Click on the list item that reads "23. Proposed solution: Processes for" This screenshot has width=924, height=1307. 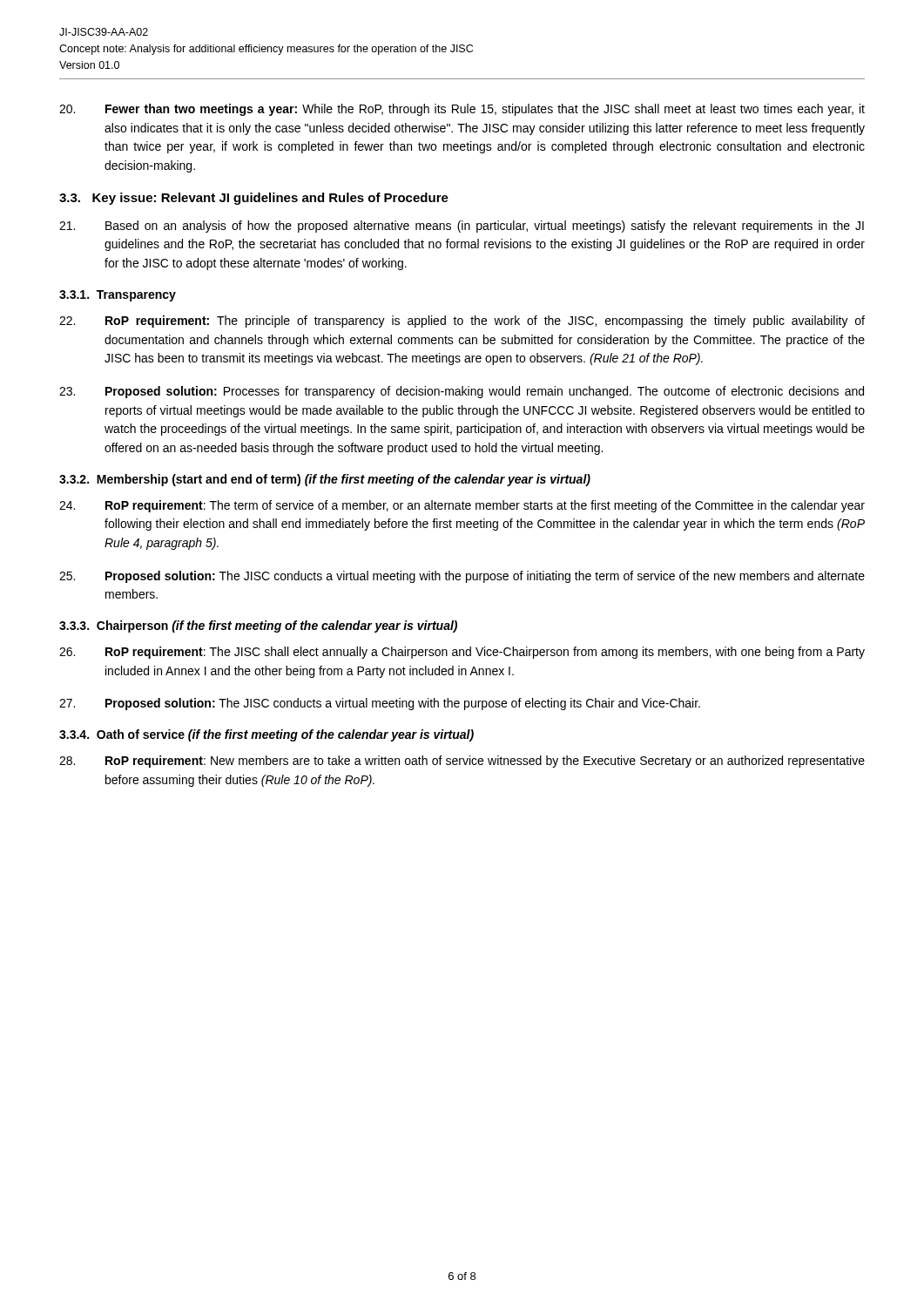click(462, 420)
